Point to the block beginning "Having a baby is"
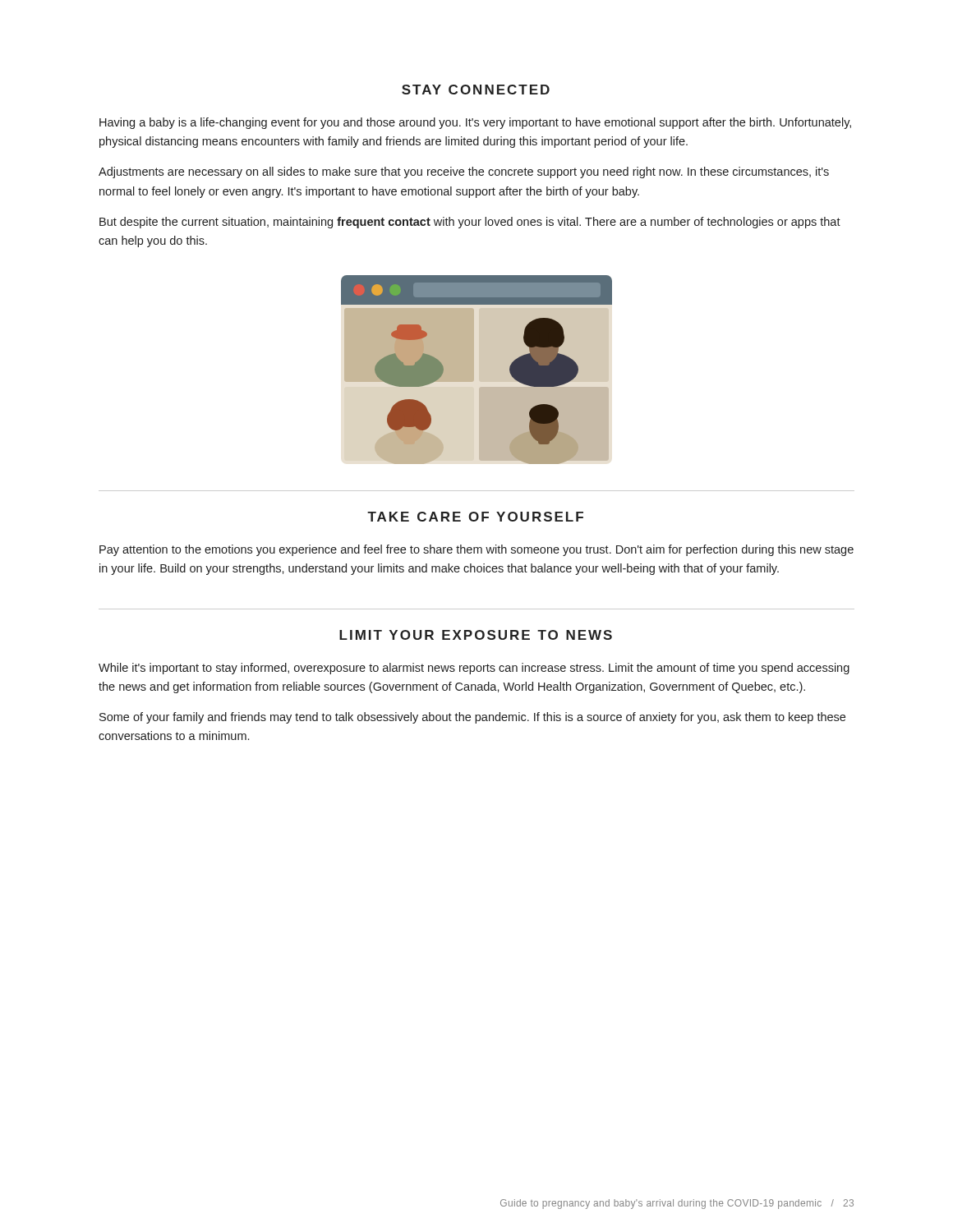The width and height of the screenshot is (953, 1232). click(x=475, y=132)
